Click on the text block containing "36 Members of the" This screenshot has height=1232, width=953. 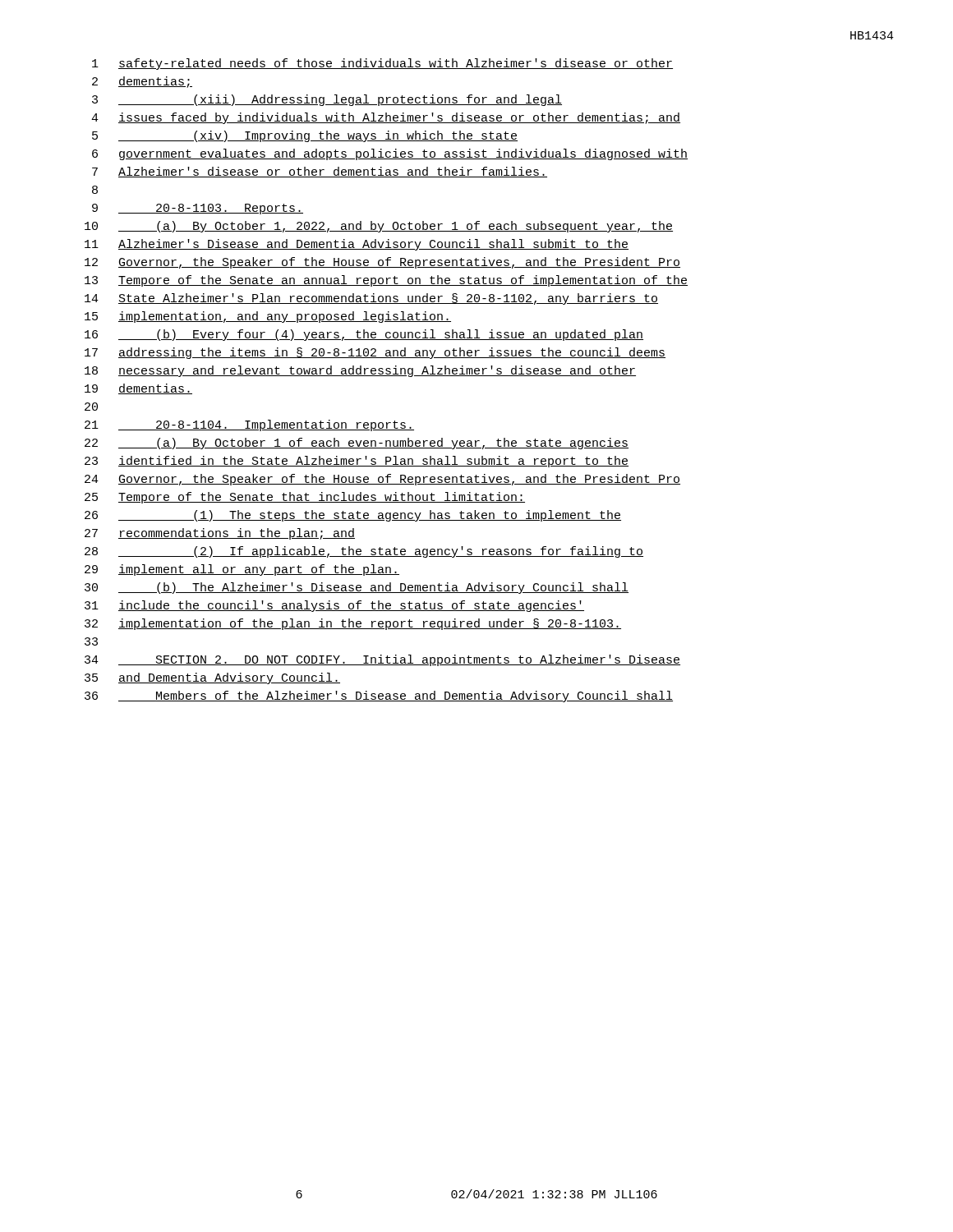(366, 697)
